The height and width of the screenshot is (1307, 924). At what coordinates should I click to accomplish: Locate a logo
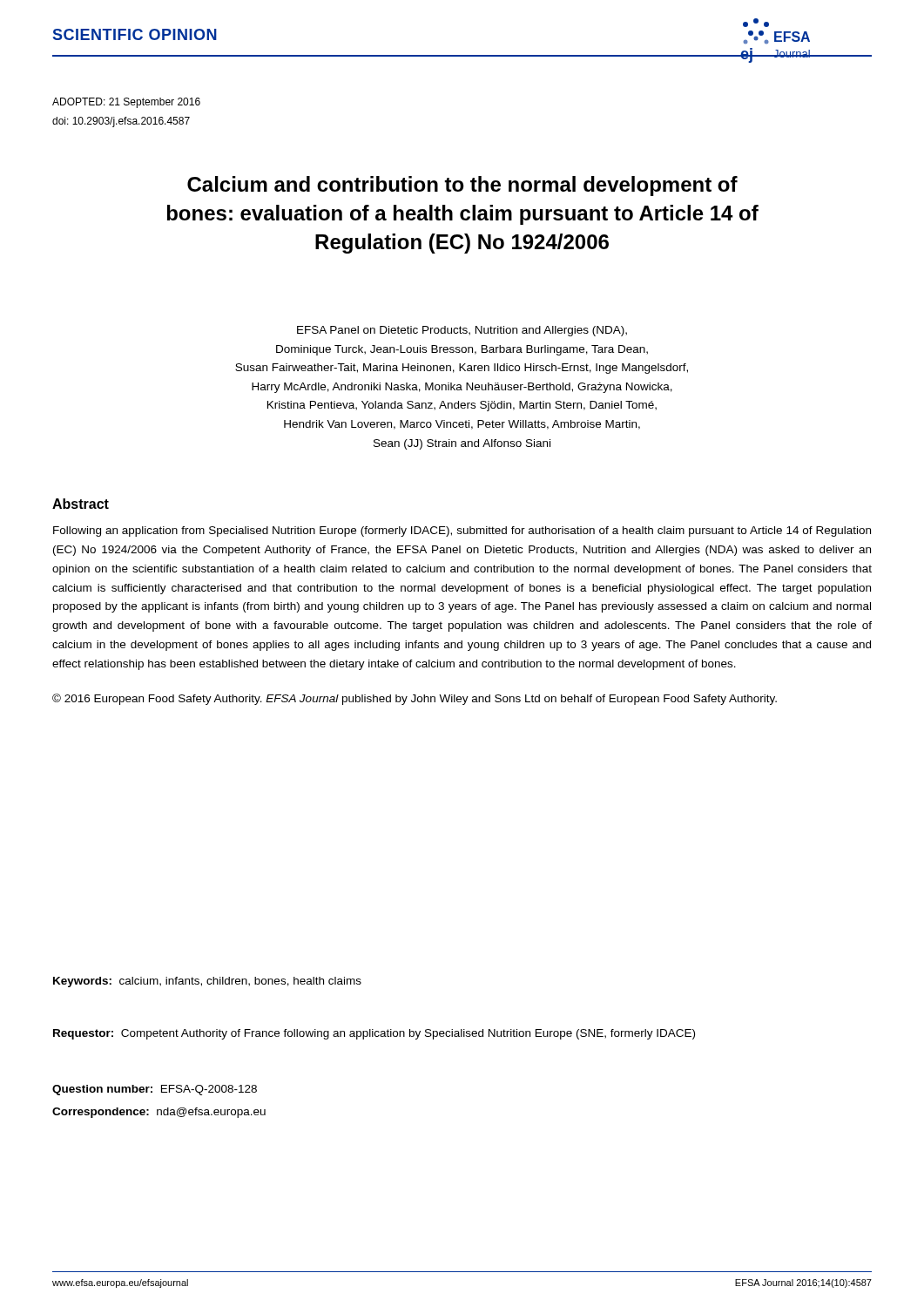pos(804,41)
